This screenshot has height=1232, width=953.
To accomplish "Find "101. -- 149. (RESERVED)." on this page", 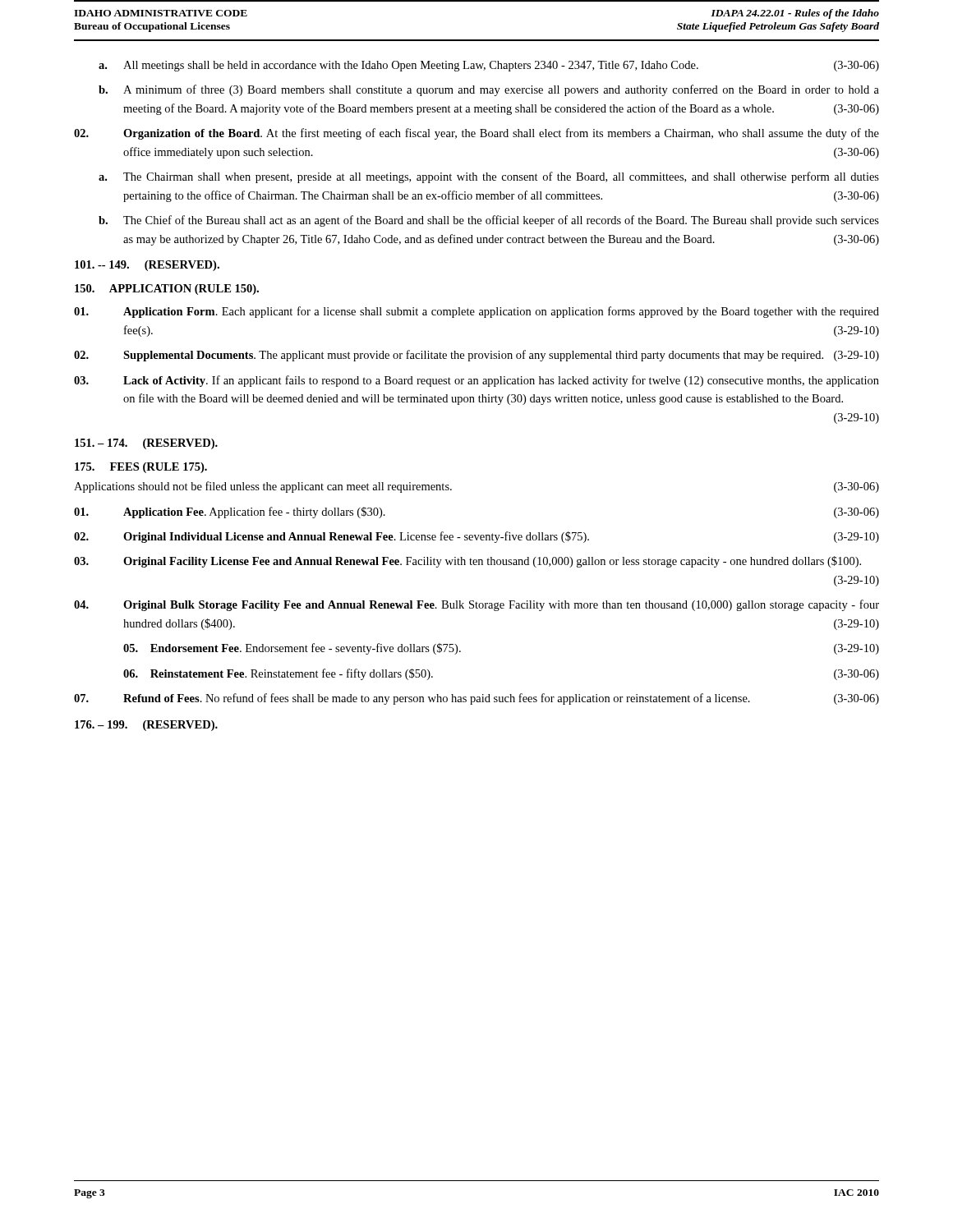I will pos(147,265).
